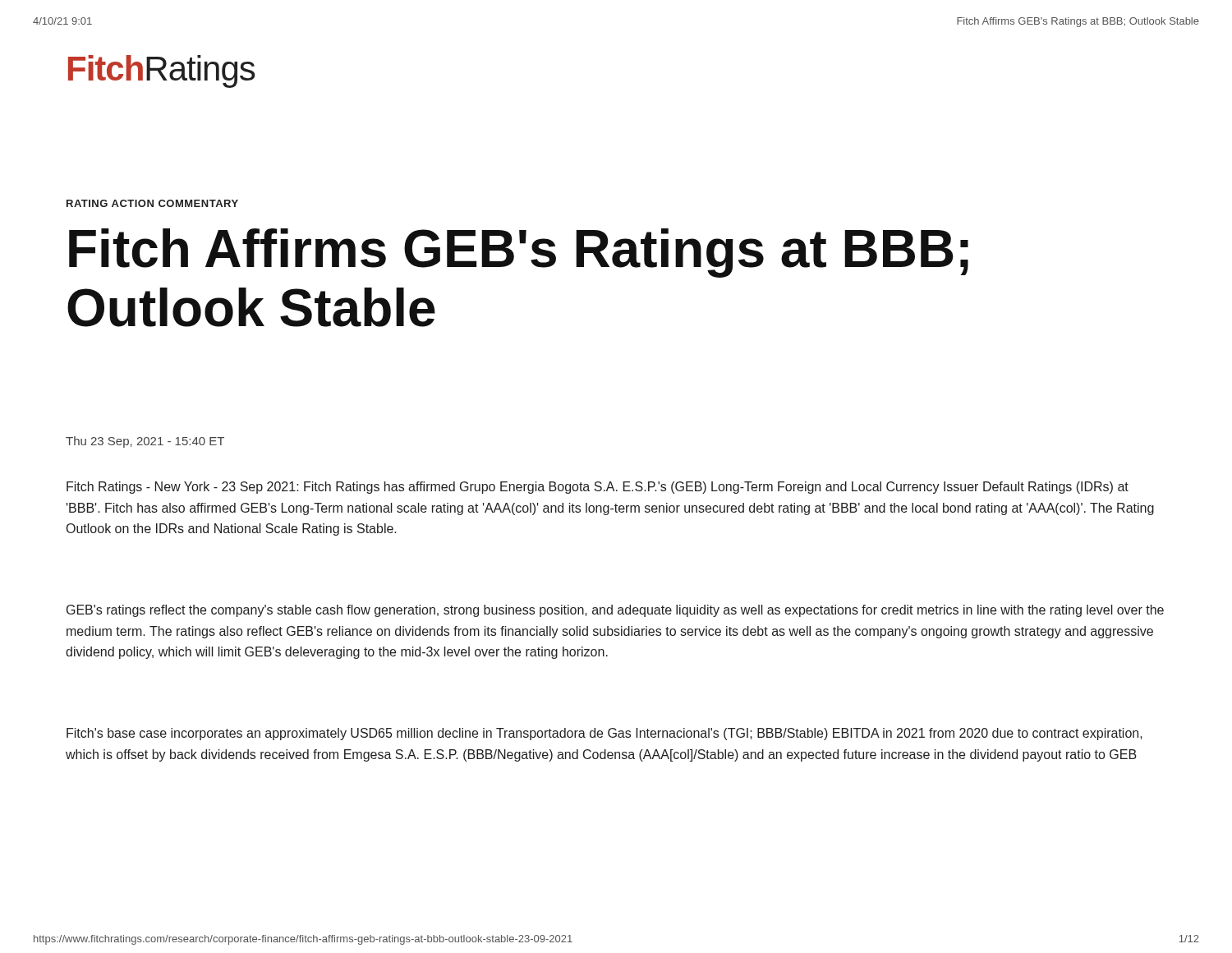Where does it say "RATING ACTION COMMENTARY"?
The width and height of the screenshot is (1232, 953).
pos(152,203)
